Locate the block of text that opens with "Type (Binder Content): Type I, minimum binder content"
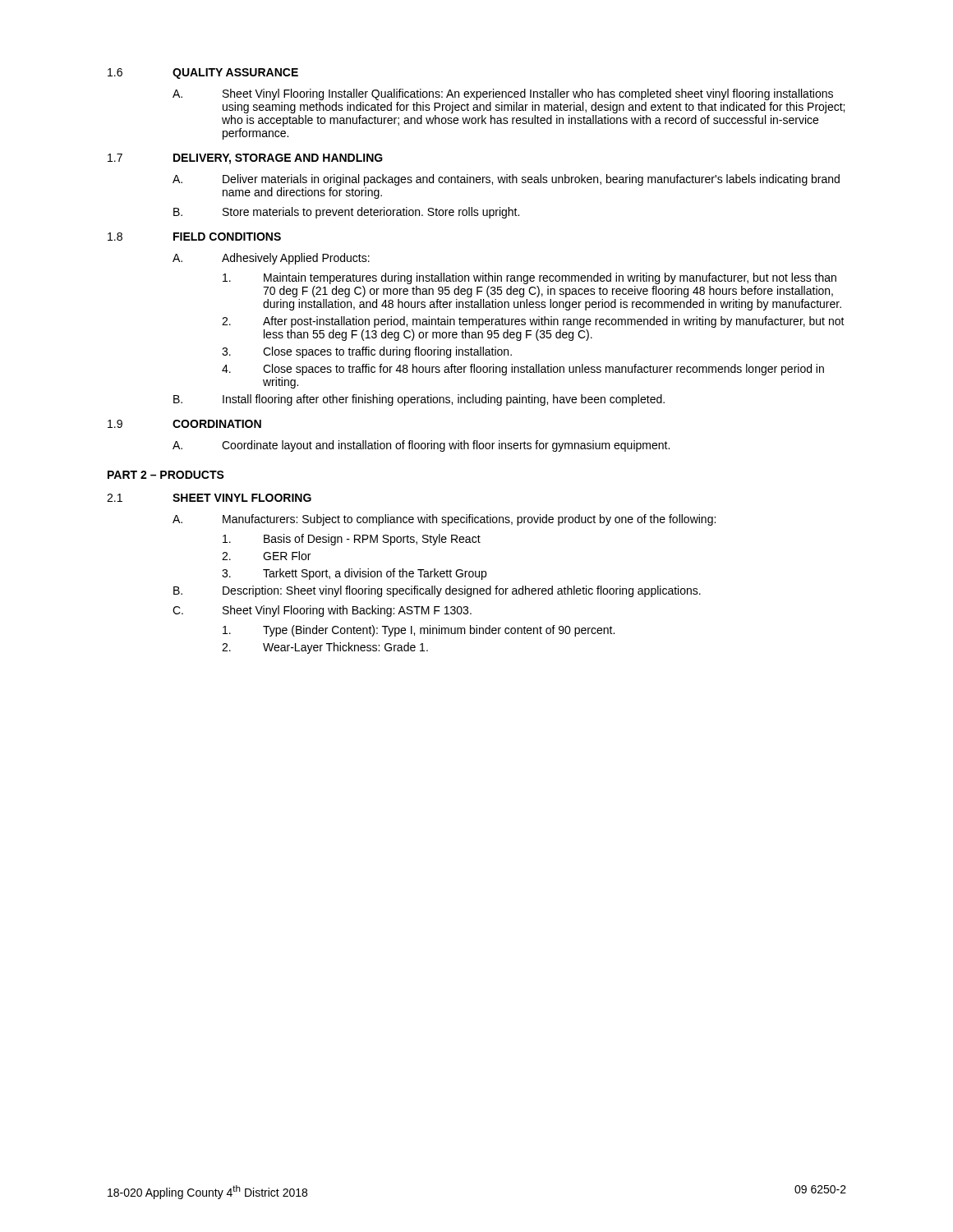This screenshot has width=953, height=1232. [x=534, y=630]
